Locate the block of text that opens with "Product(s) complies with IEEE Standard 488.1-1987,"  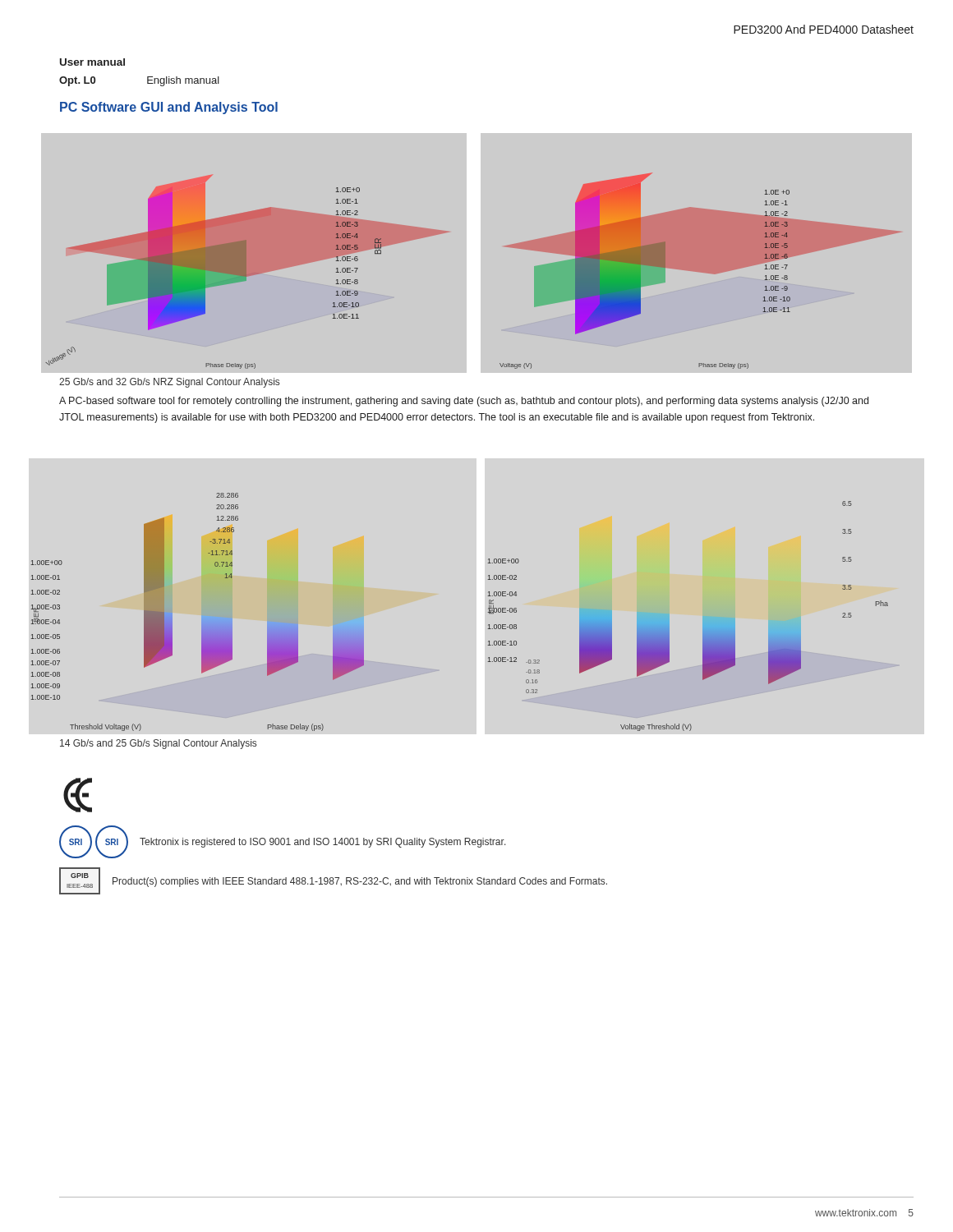click(360, 881)
